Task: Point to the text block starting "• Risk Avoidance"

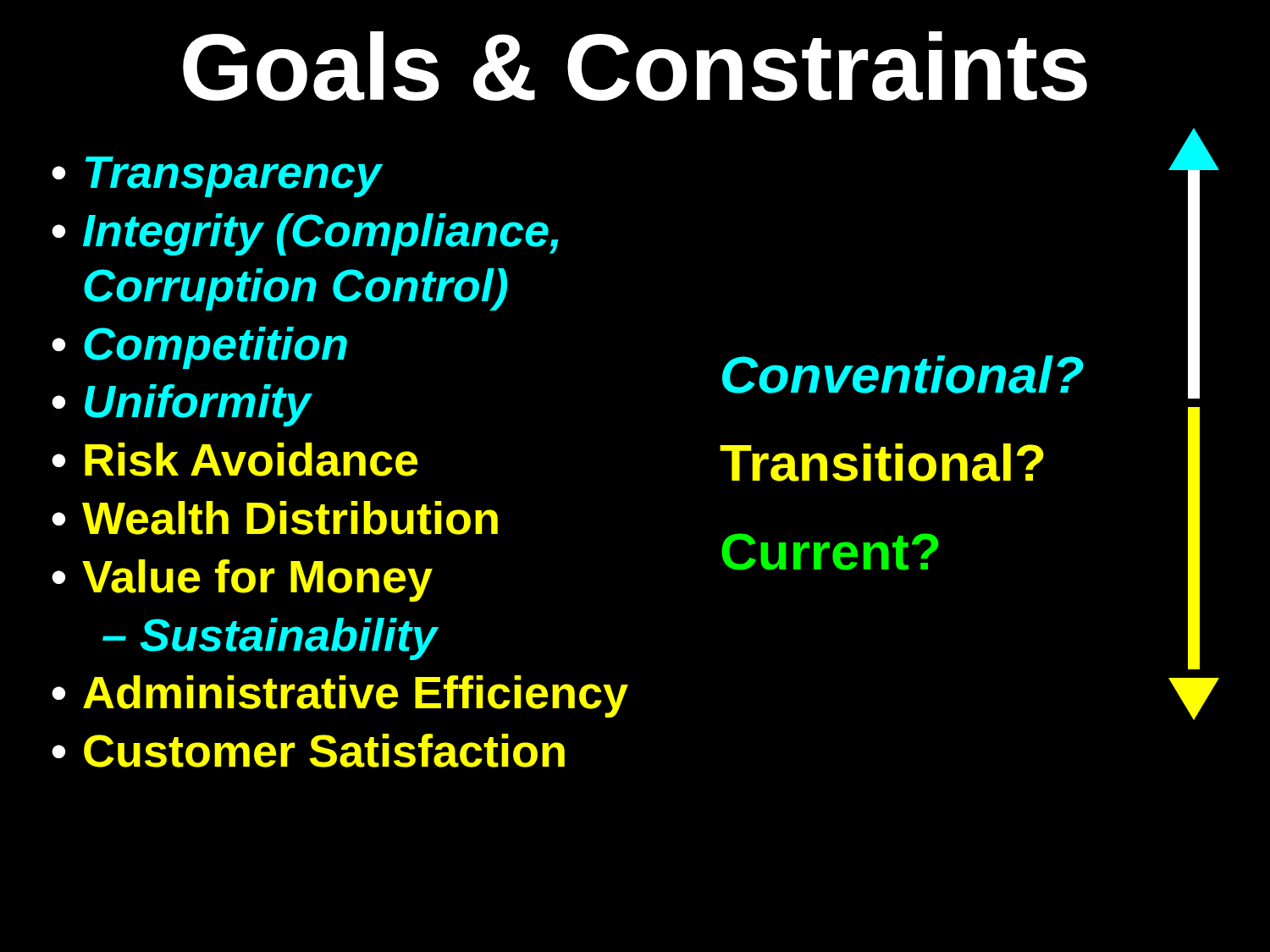Action: point(235,460)
